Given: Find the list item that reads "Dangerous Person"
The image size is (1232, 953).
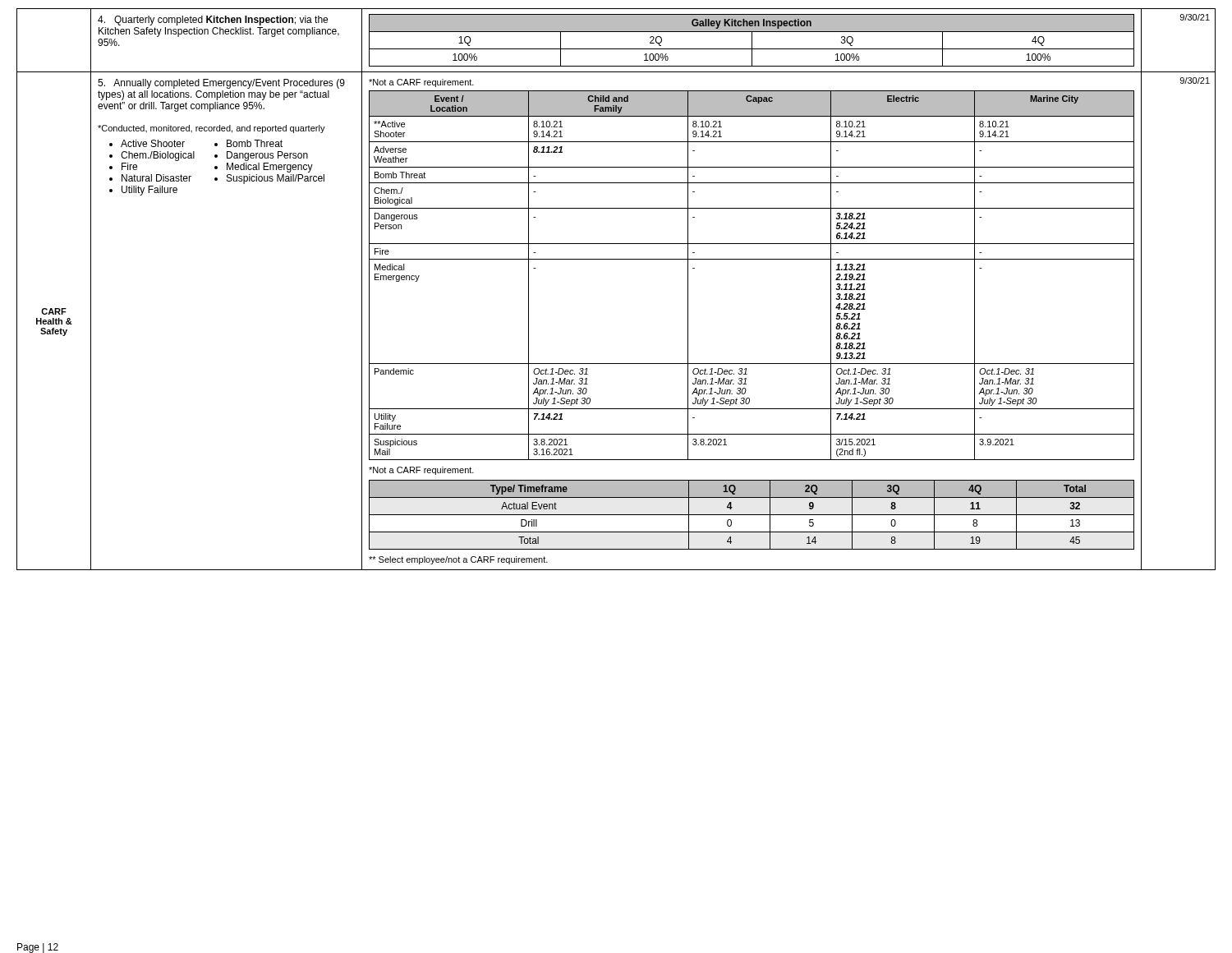Looking at the screenshot, I should [267, 155].
